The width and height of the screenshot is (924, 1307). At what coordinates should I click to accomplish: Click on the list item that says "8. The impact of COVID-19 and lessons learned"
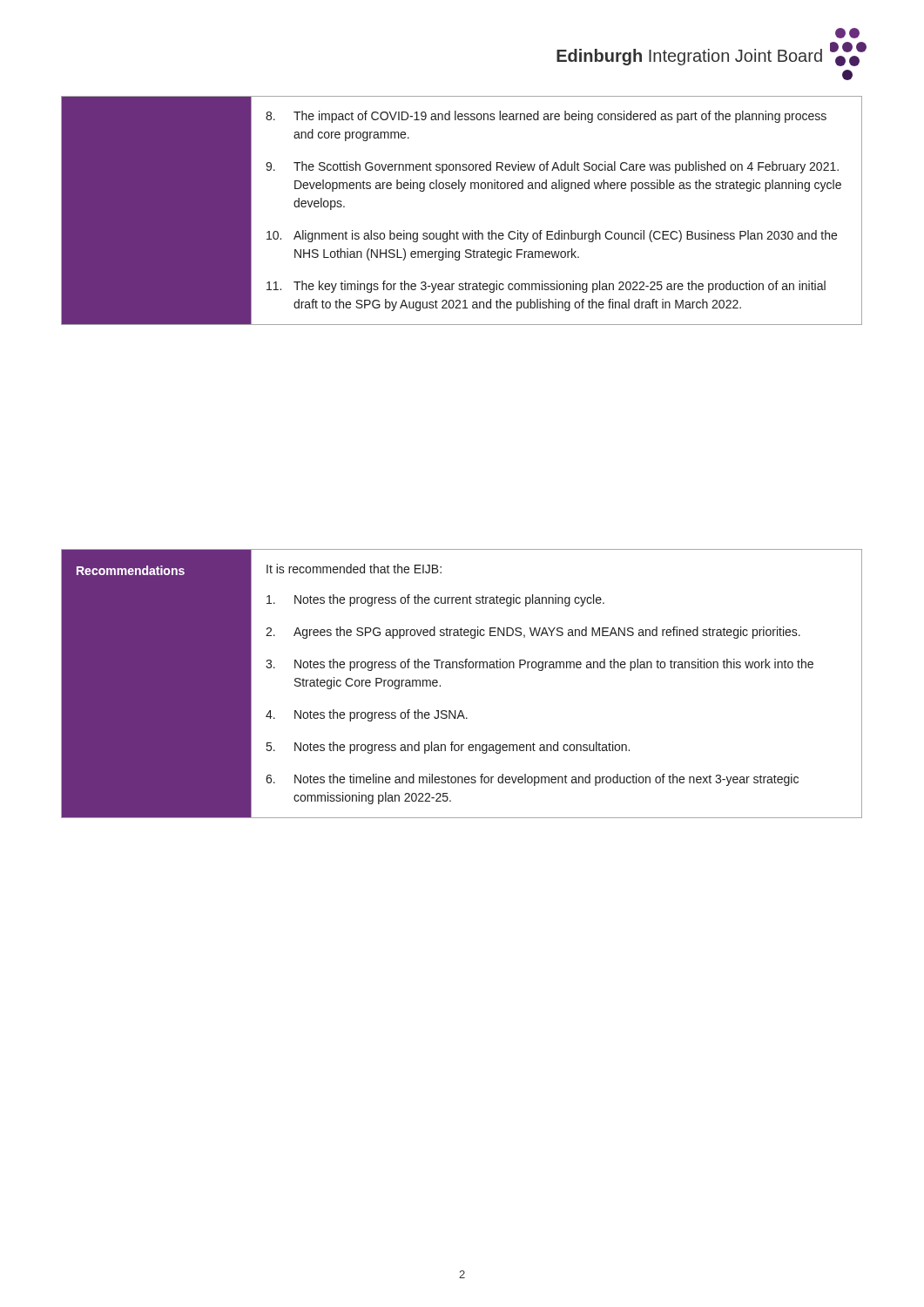[556, 125]
